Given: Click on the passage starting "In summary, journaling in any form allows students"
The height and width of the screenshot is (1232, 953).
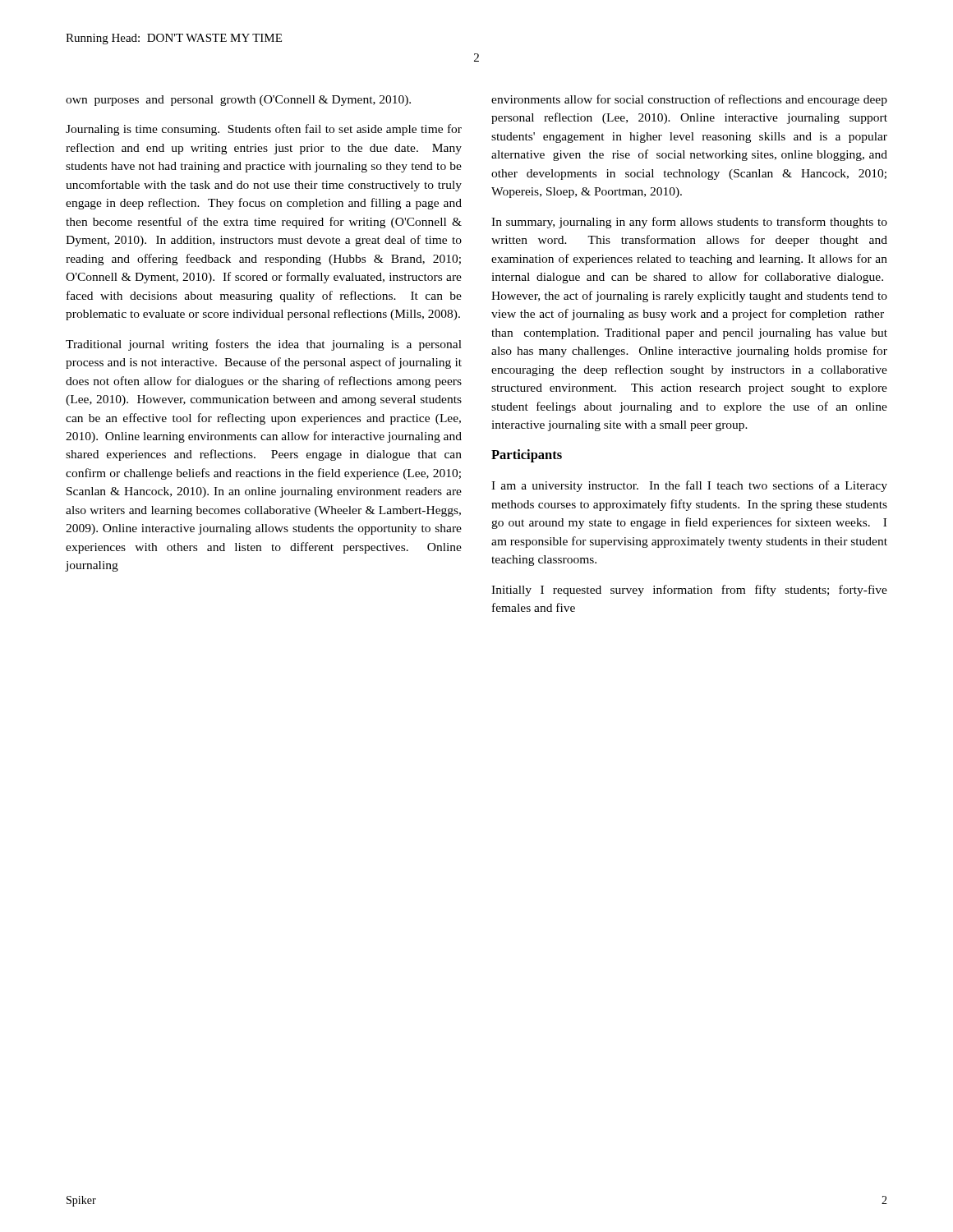Looking at the screenshot, I should coord(689,323).
